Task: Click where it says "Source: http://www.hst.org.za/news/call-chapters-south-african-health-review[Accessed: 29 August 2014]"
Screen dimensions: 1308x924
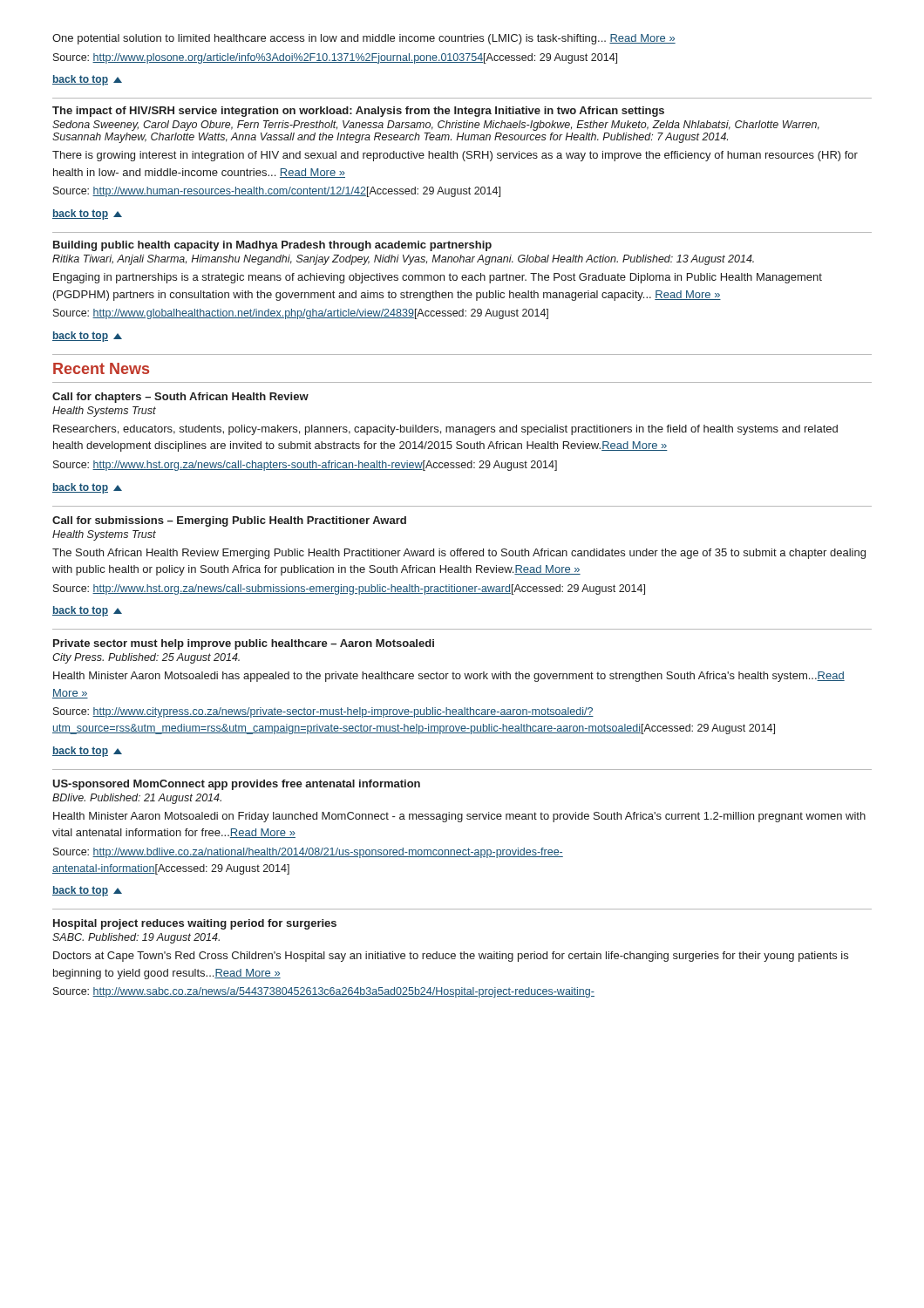Action: [305, 465]
